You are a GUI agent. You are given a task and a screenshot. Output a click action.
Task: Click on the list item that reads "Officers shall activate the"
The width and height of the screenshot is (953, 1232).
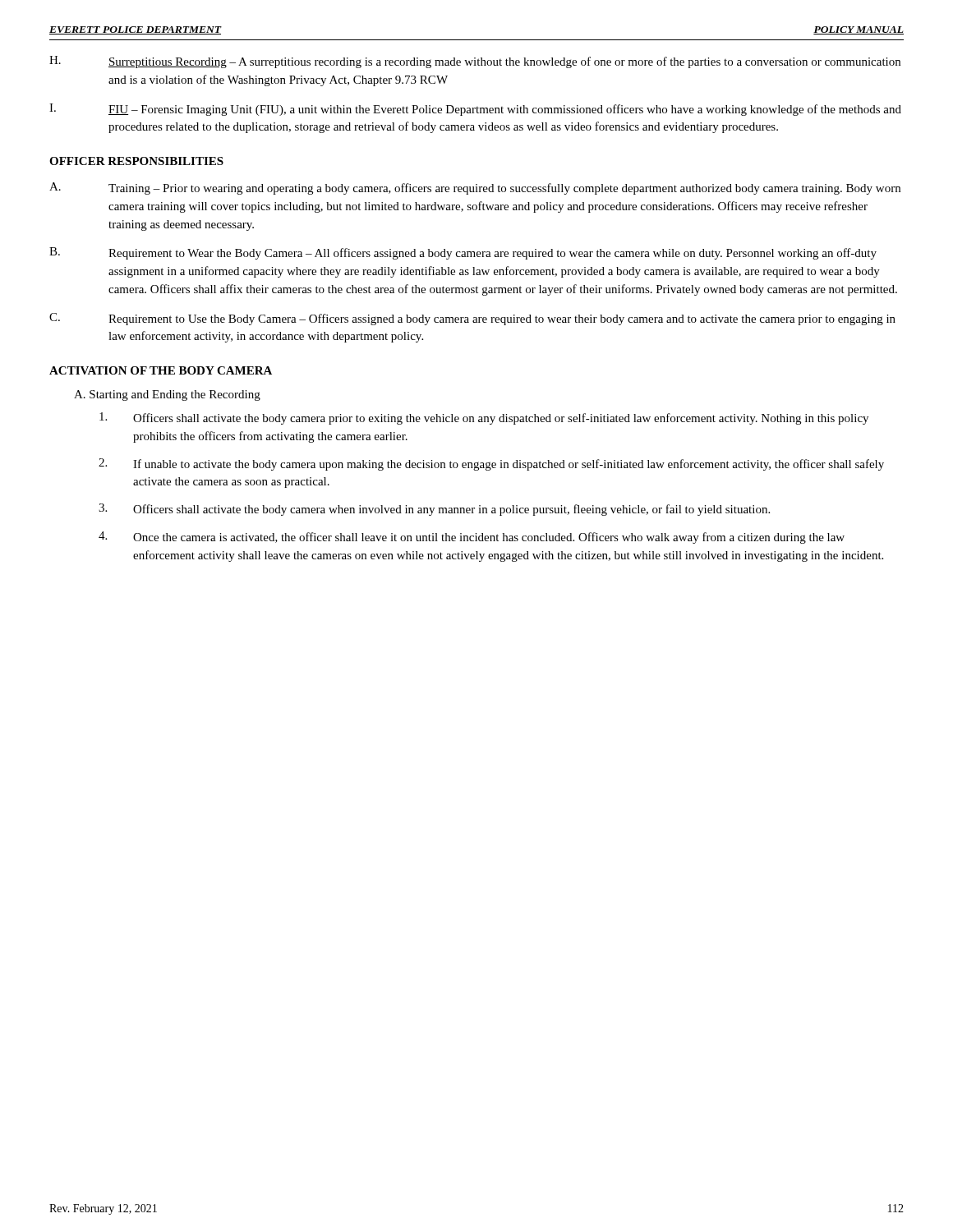tap(501, 428)
